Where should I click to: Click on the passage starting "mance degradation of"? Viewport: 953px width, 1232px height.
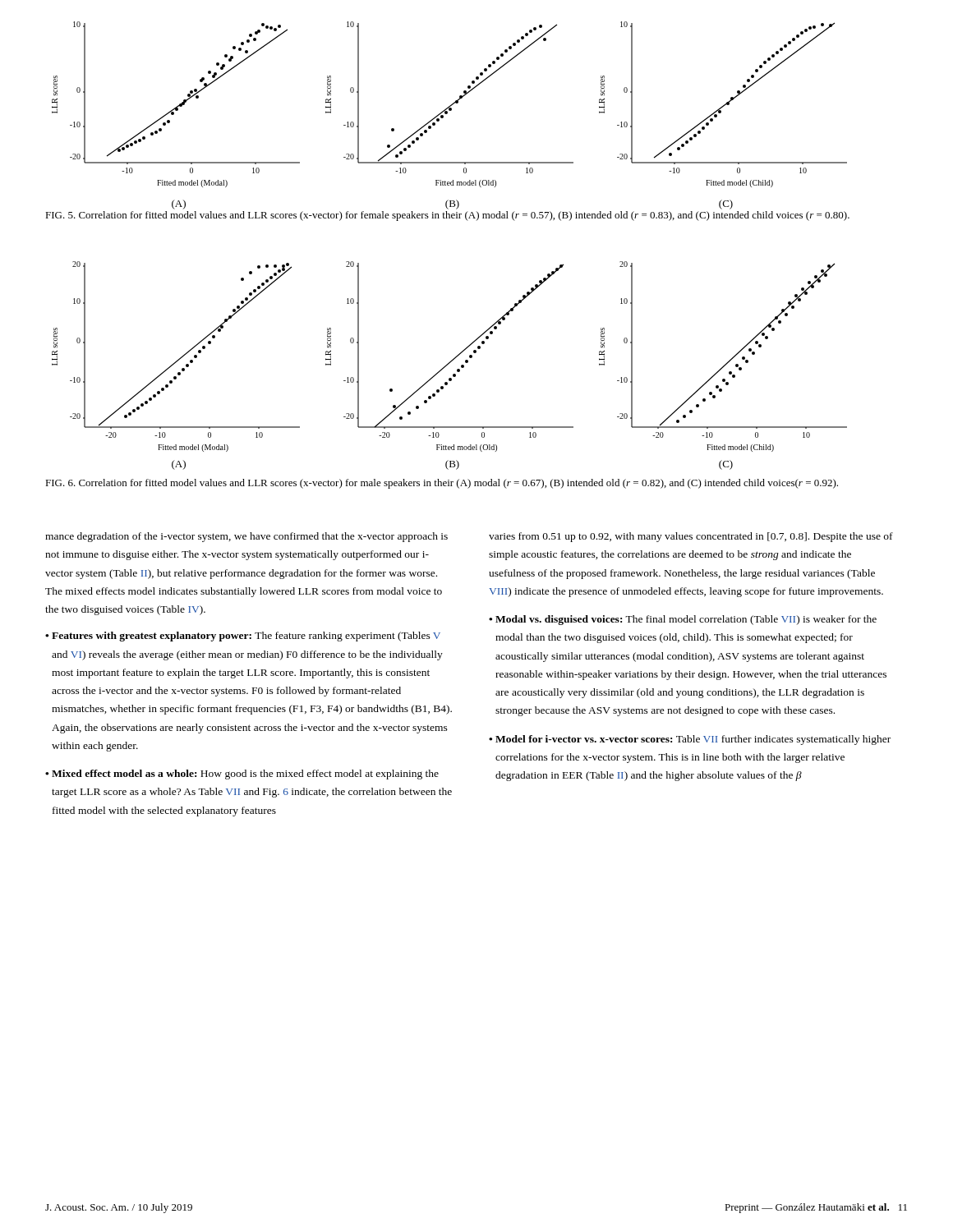tap(247, 573)
